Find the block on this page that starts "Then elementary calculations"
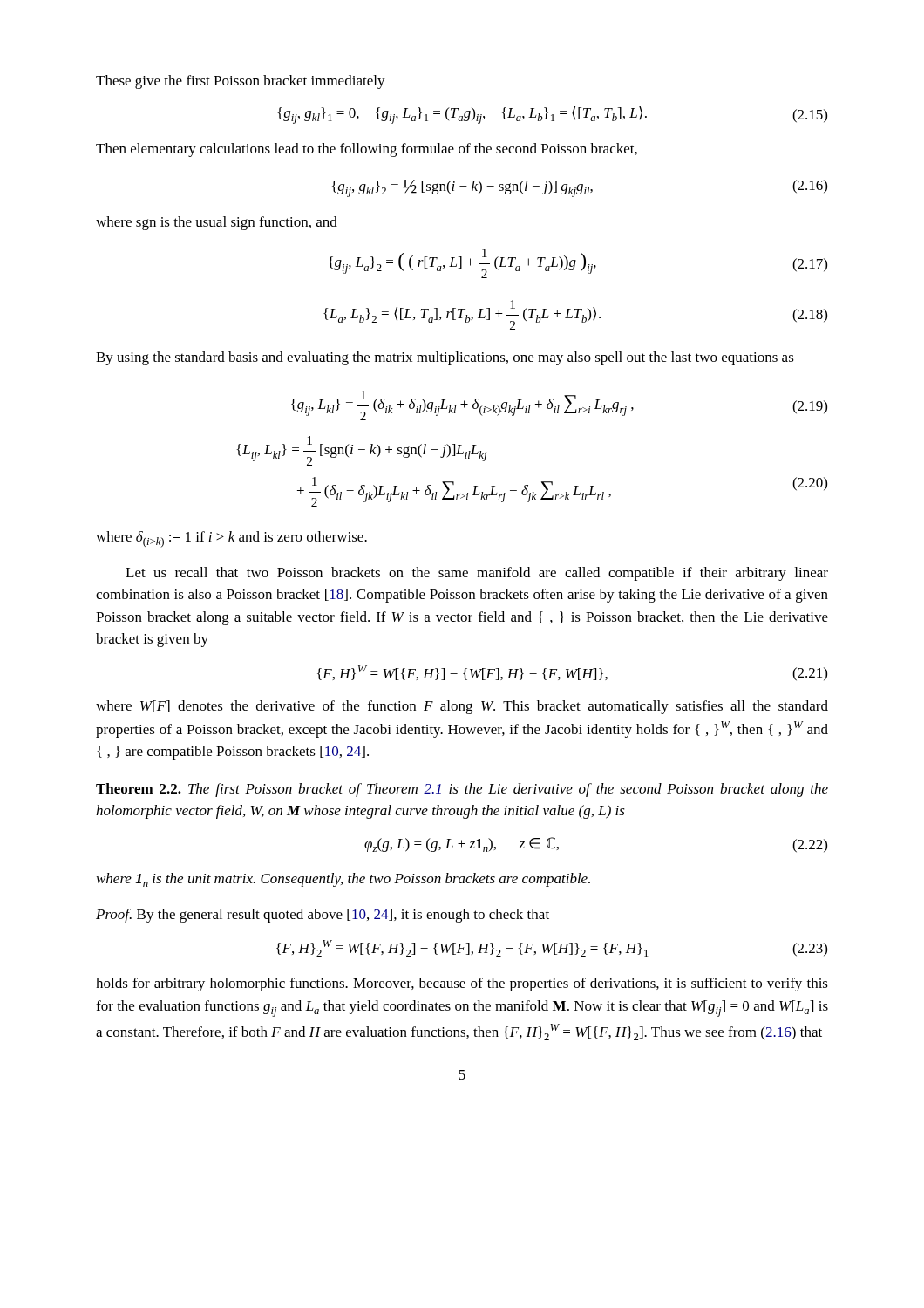Screen dimensions: 1308x924 pos(462,149)
